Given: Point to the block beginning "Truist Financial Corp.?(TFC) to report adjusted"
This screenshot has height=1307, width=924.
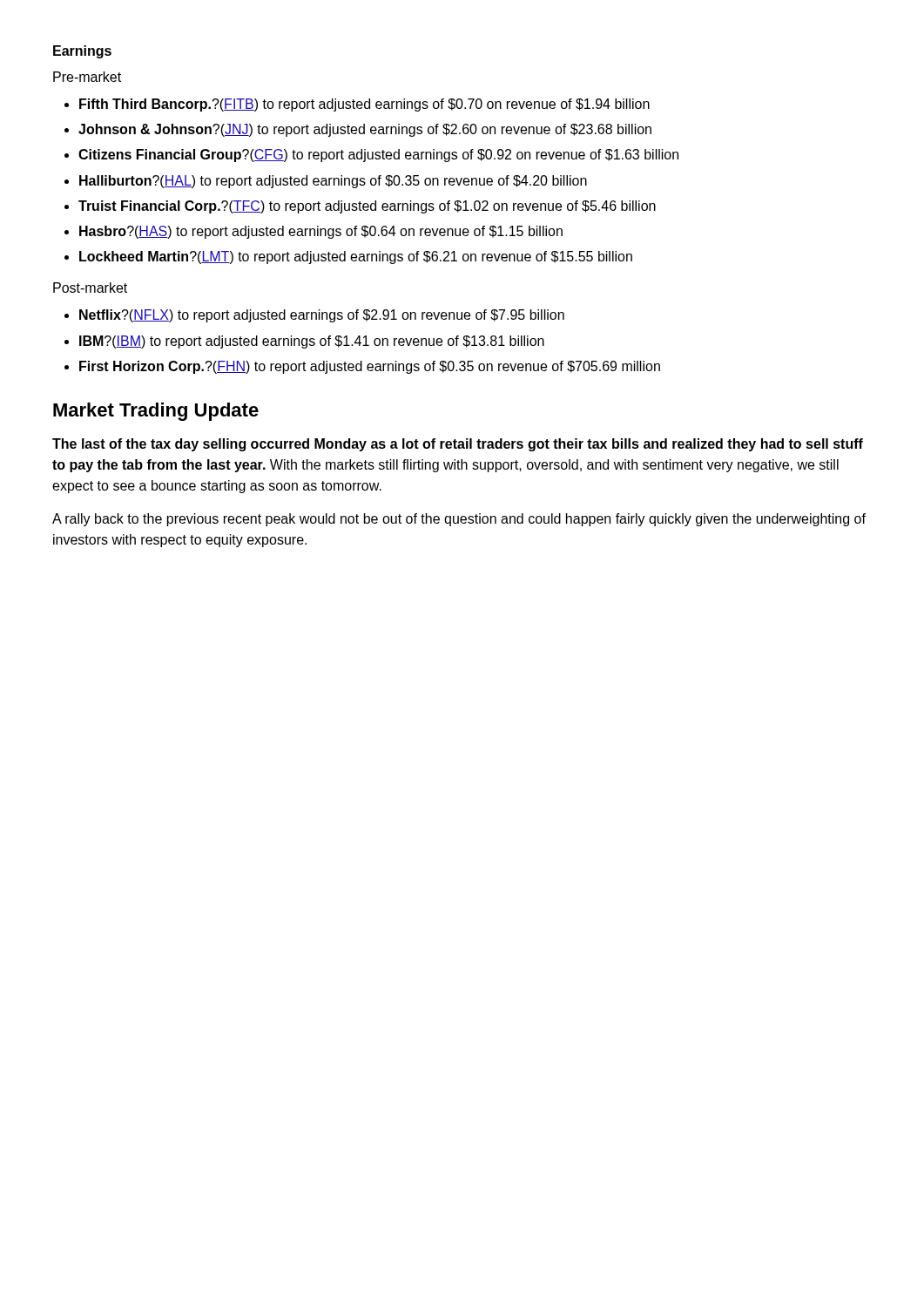Looking at the screenshot, I should [367, 206].
